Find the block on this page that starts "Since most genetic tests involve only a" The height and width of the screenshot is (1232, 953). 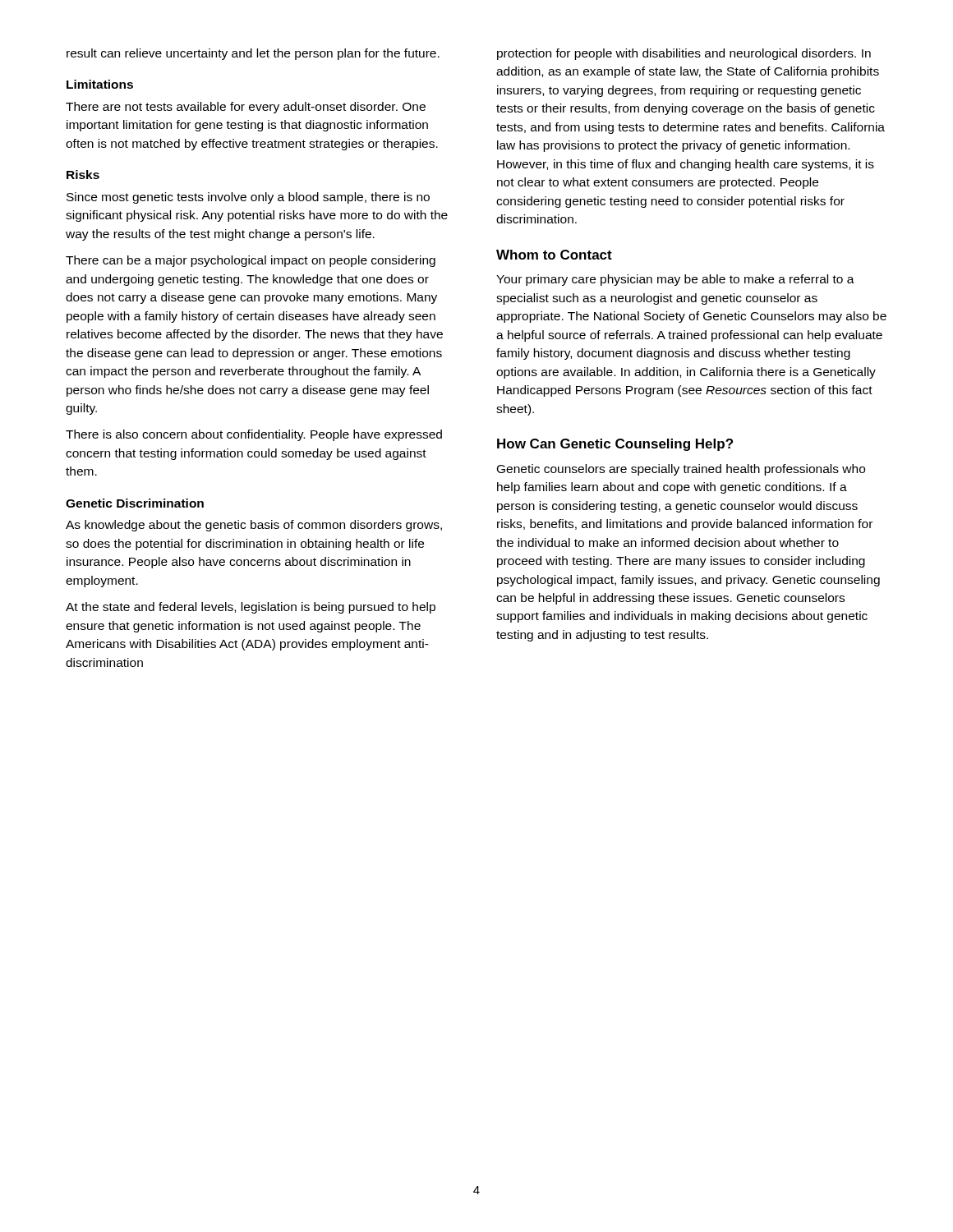pyautogui.click(x=261, y=216)
